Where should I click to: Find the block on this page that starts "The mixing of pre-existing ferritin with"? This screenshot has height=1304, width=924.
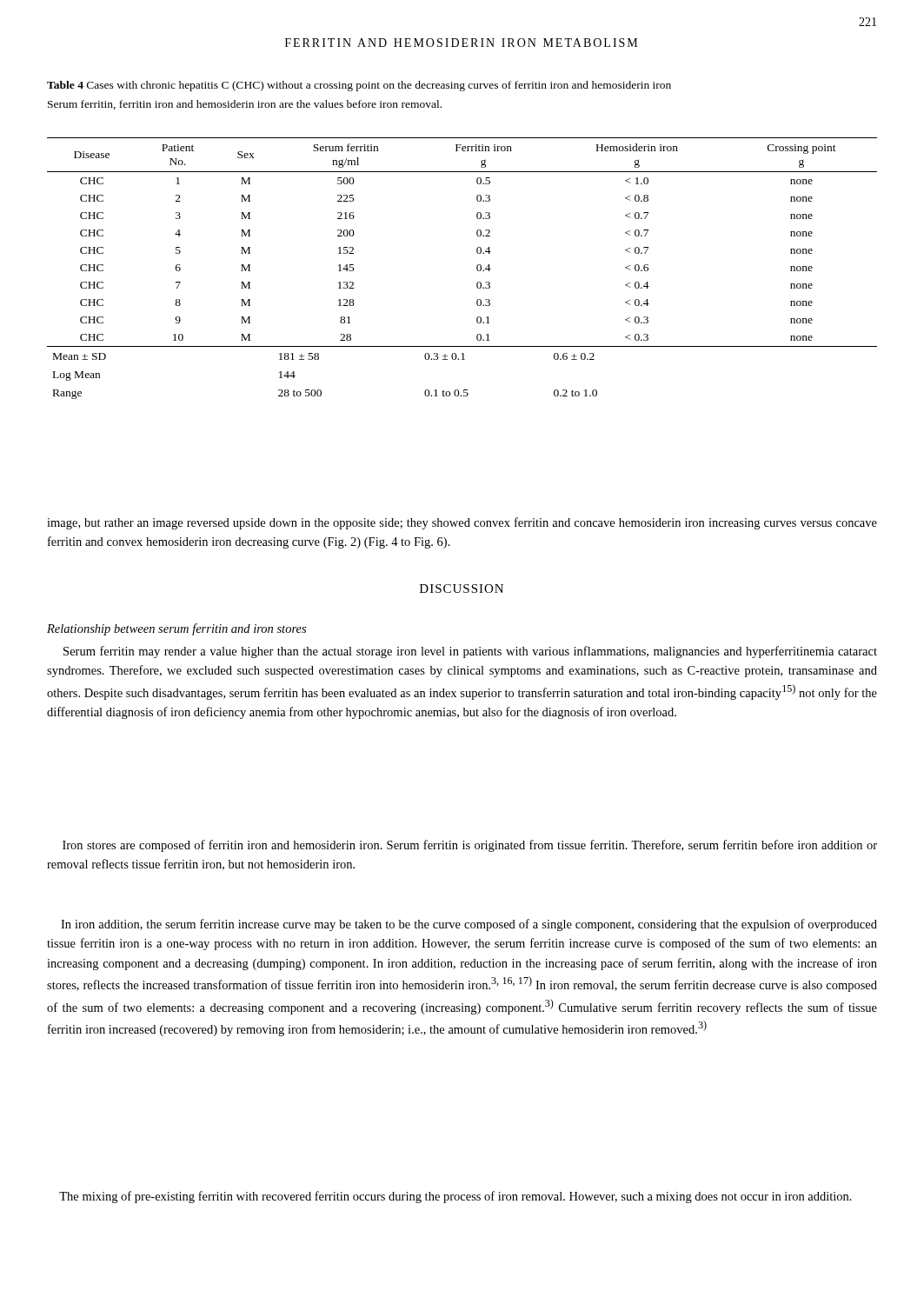[x=450, y=1196]
